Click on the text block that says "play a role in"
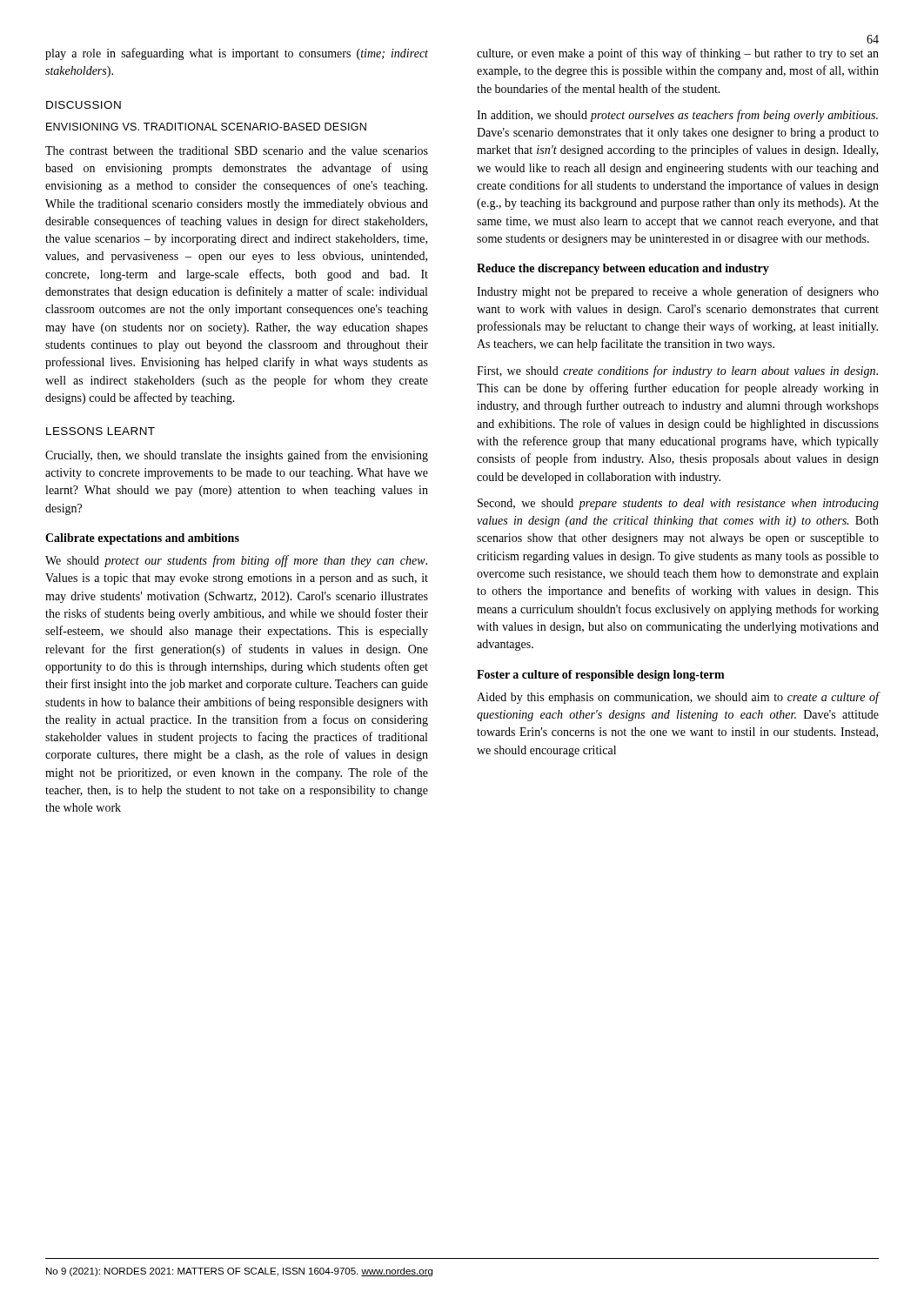 click(237, 63)
